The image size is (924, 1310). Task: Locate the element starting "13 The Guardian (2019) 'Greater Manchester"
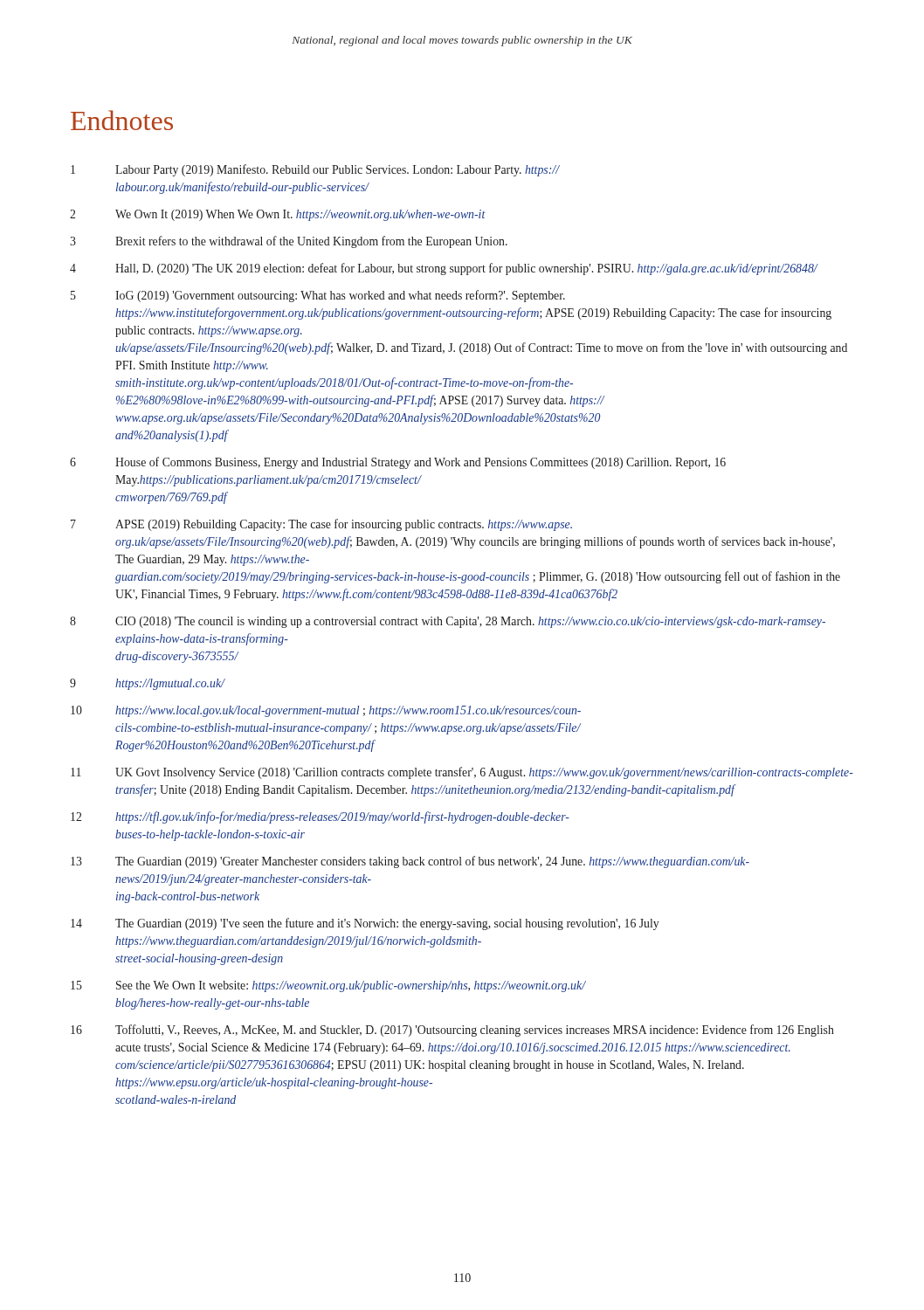(x=410, y=862)
